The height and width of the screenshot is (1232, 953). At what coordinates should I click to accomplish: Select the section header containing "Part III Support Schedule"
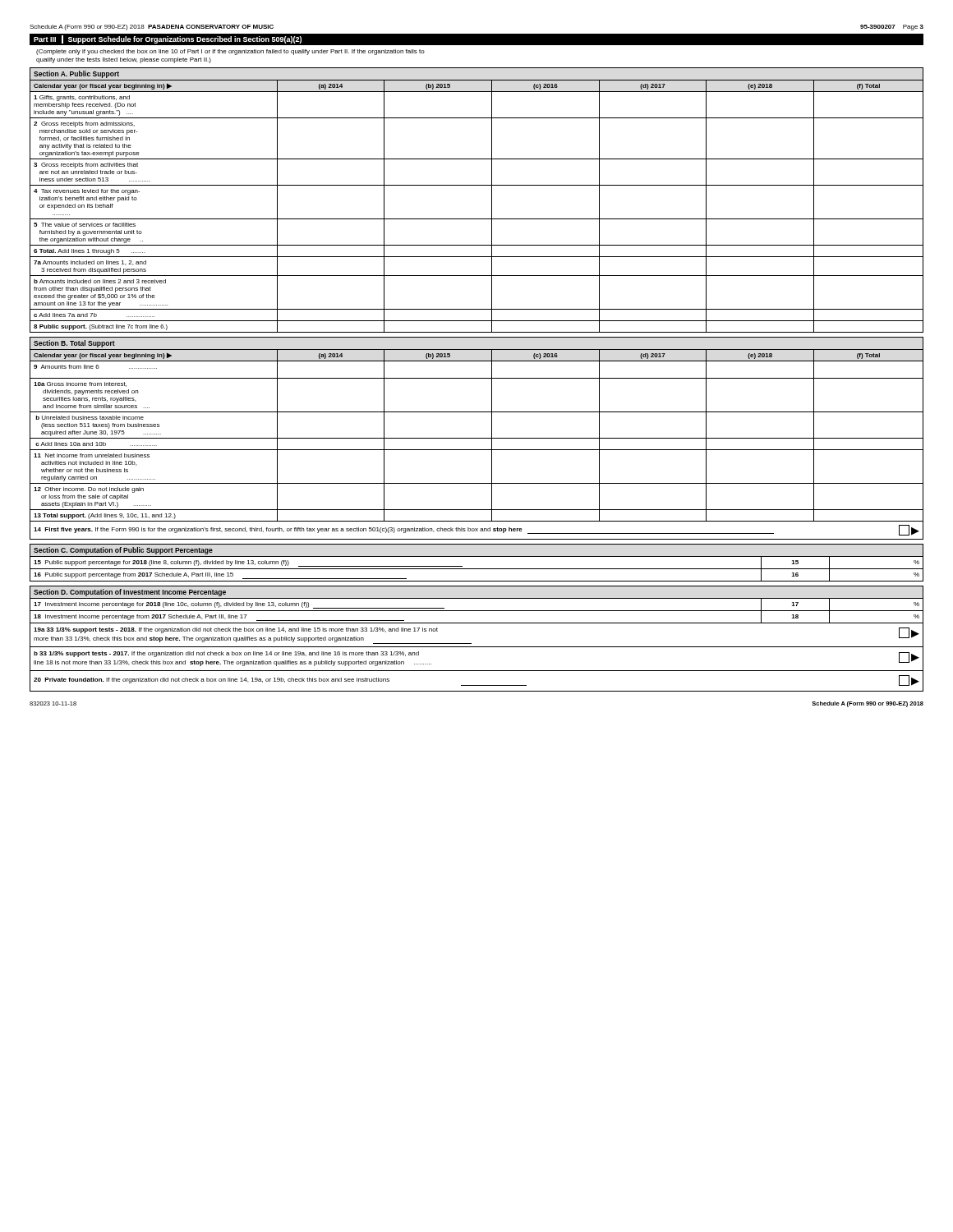[x=168, y=39]
